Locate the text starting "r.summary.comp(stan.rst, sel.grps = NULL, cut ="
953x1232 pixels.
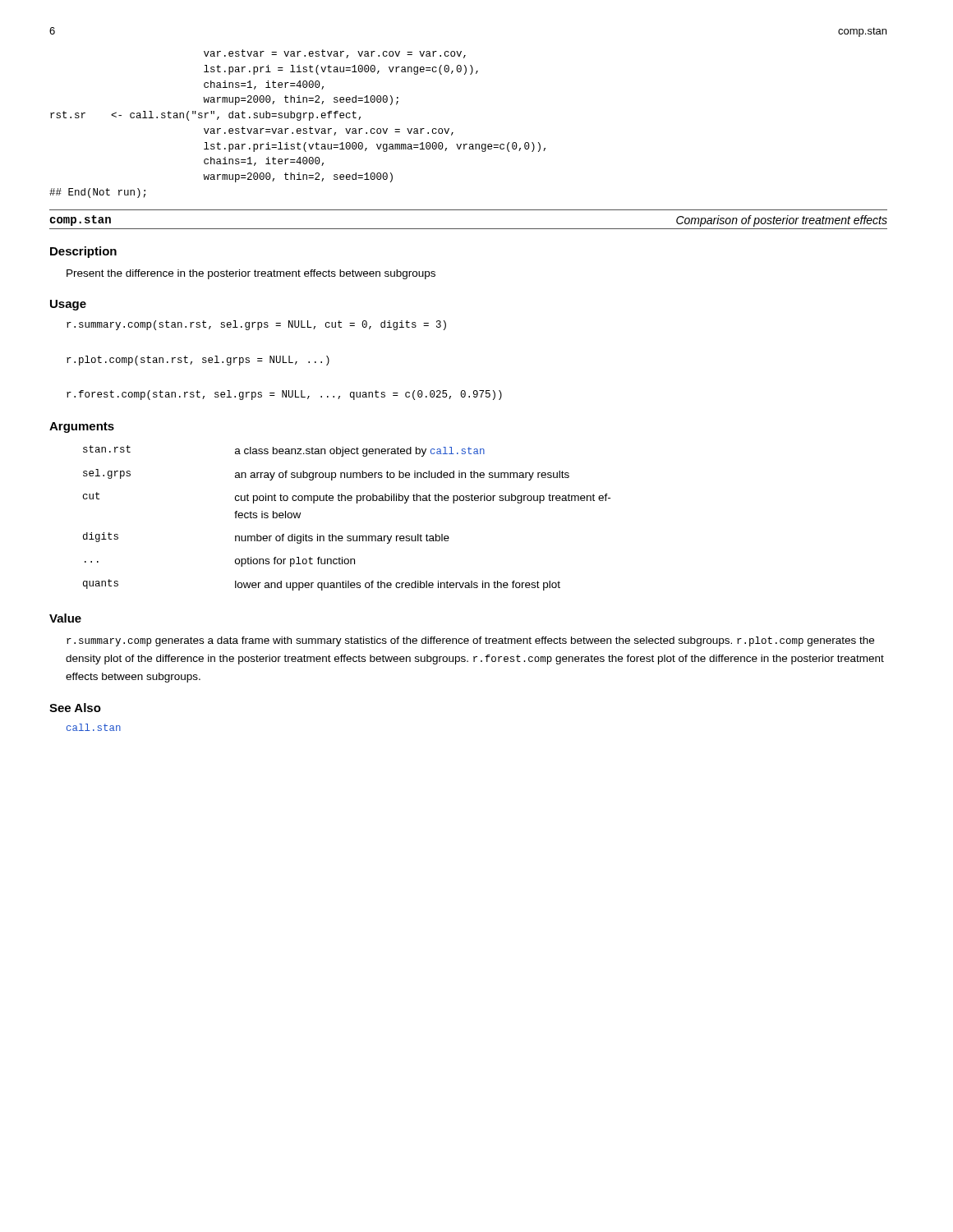pyautogui.click(x=256, y=325)
